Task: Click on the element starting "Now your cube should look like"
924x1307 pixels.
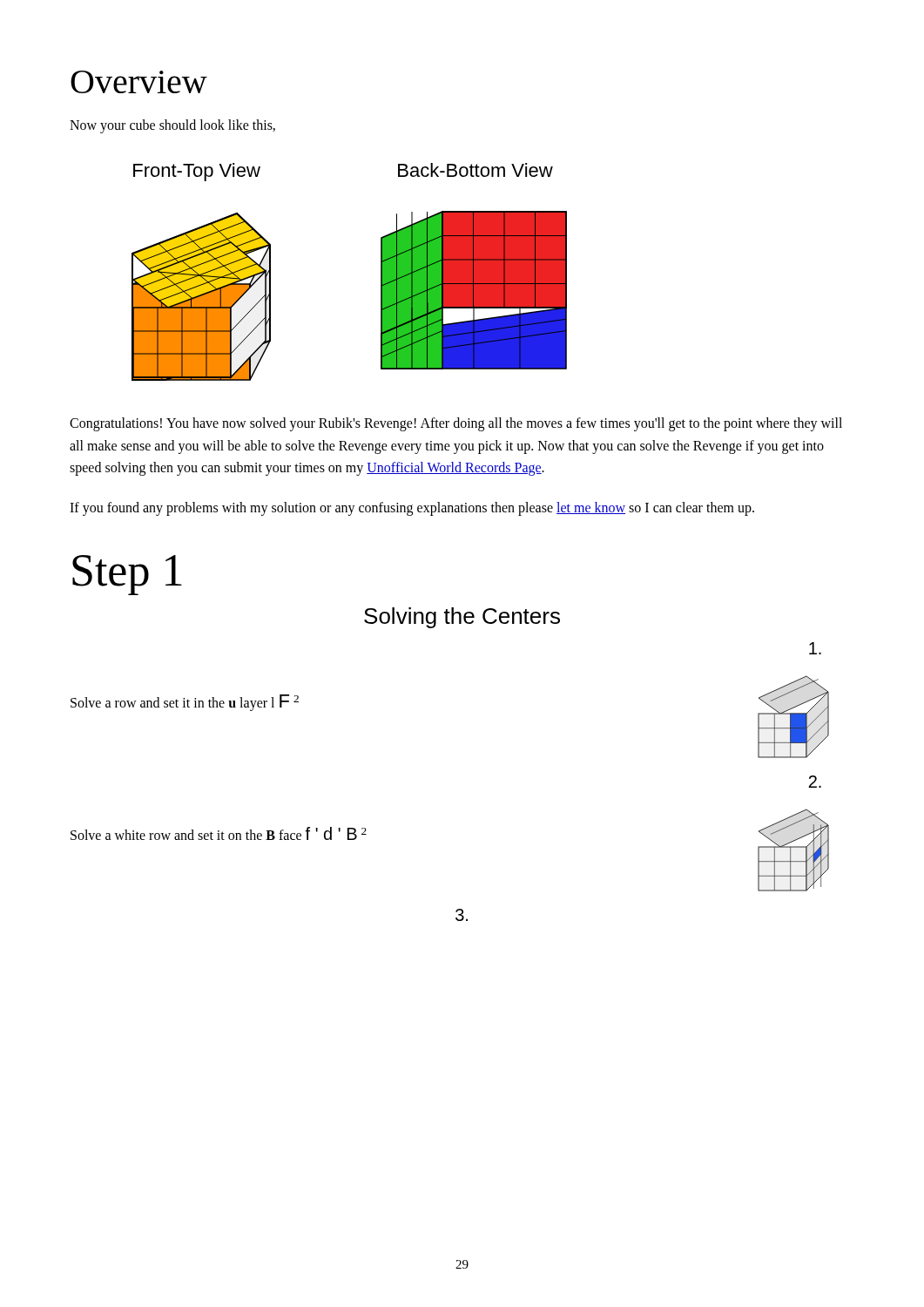Action: pyautogui.click(x=173, y=125)
